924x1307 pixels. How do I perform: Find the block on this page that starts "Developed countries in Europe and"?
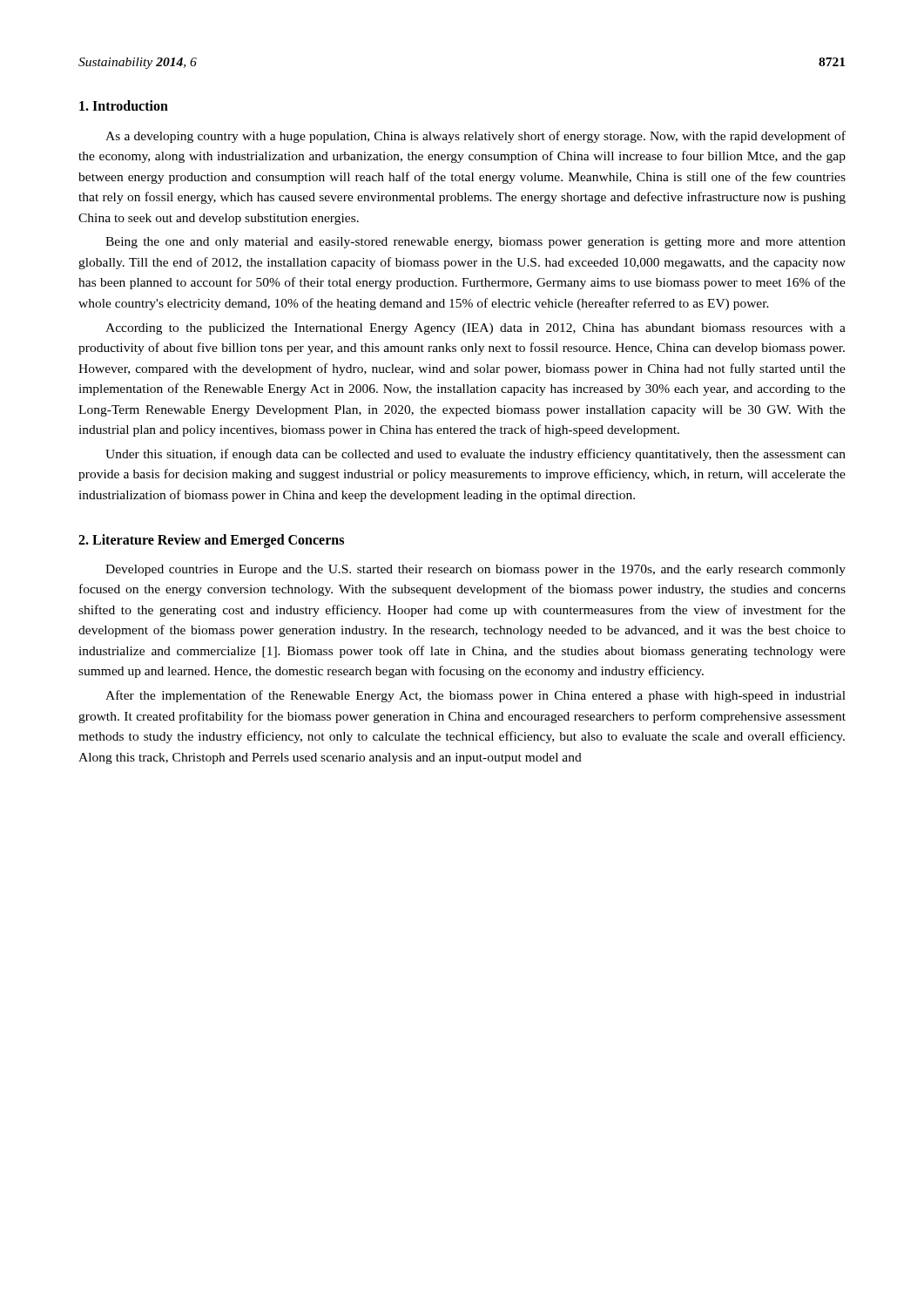click(x=462, y=620)
